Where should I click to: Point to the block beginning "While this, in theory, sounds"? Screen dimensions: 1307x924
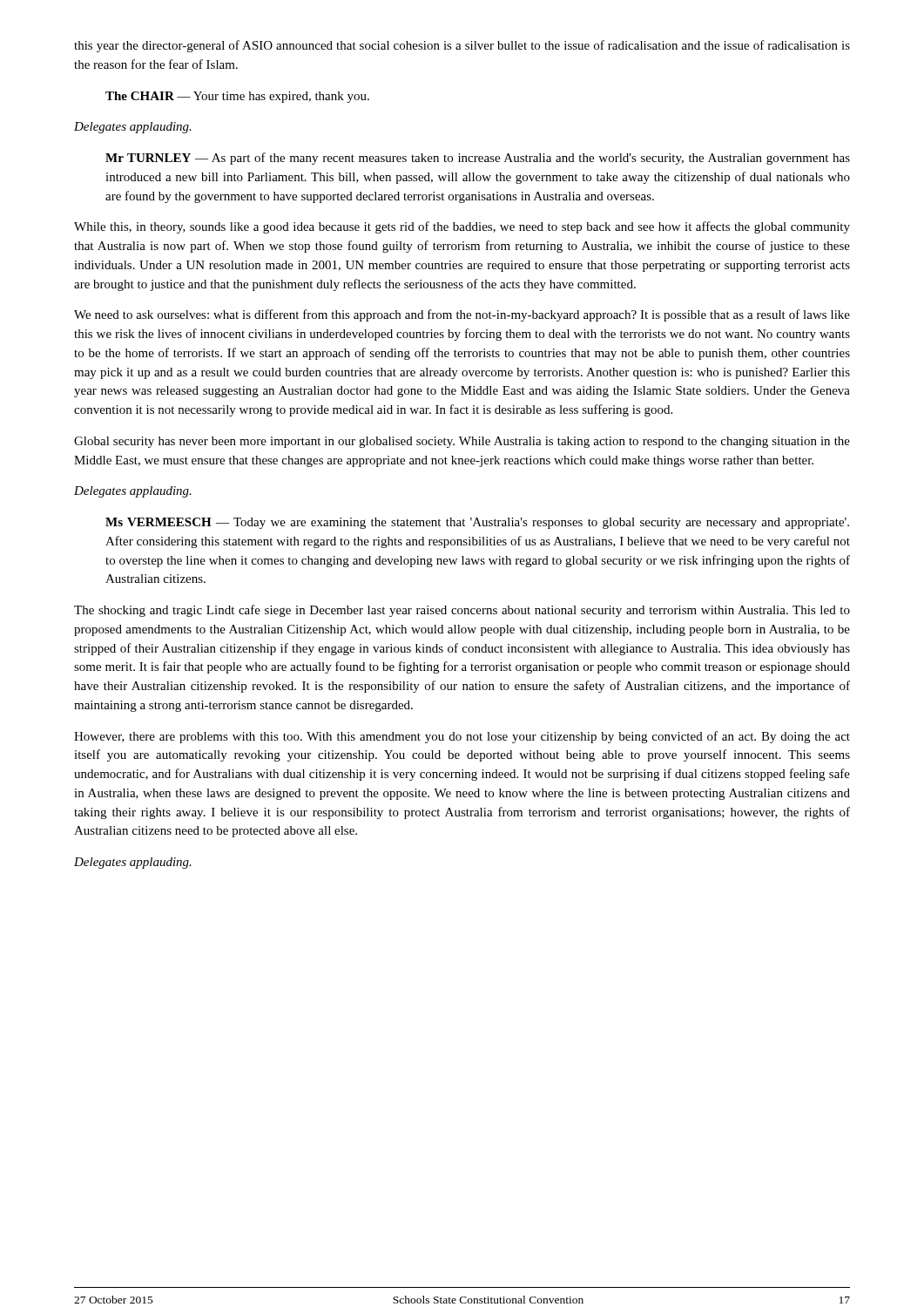(462, 255)
